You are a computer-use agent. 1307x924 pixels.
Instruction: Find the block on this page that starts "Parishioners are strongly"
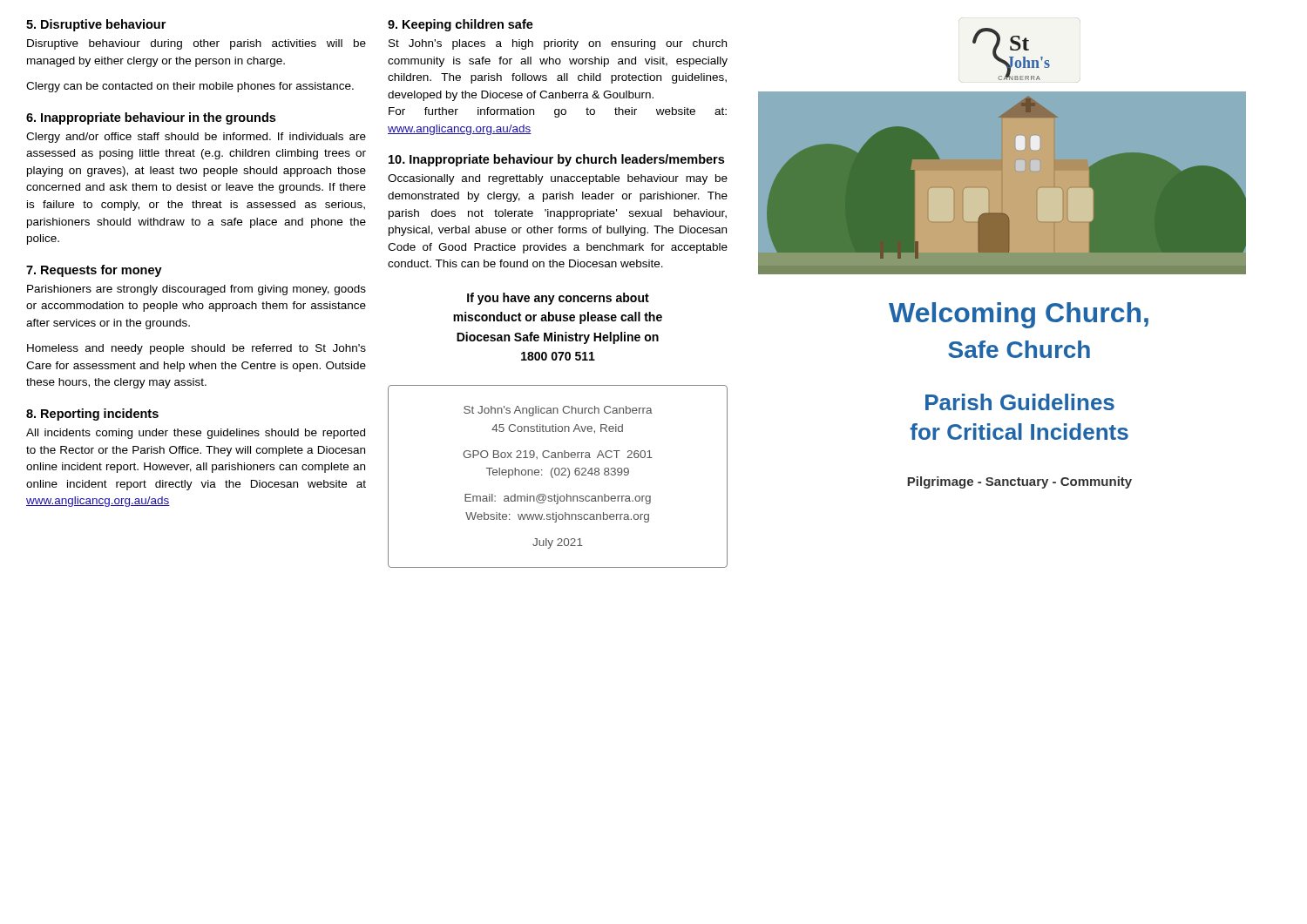coord(196,305)
